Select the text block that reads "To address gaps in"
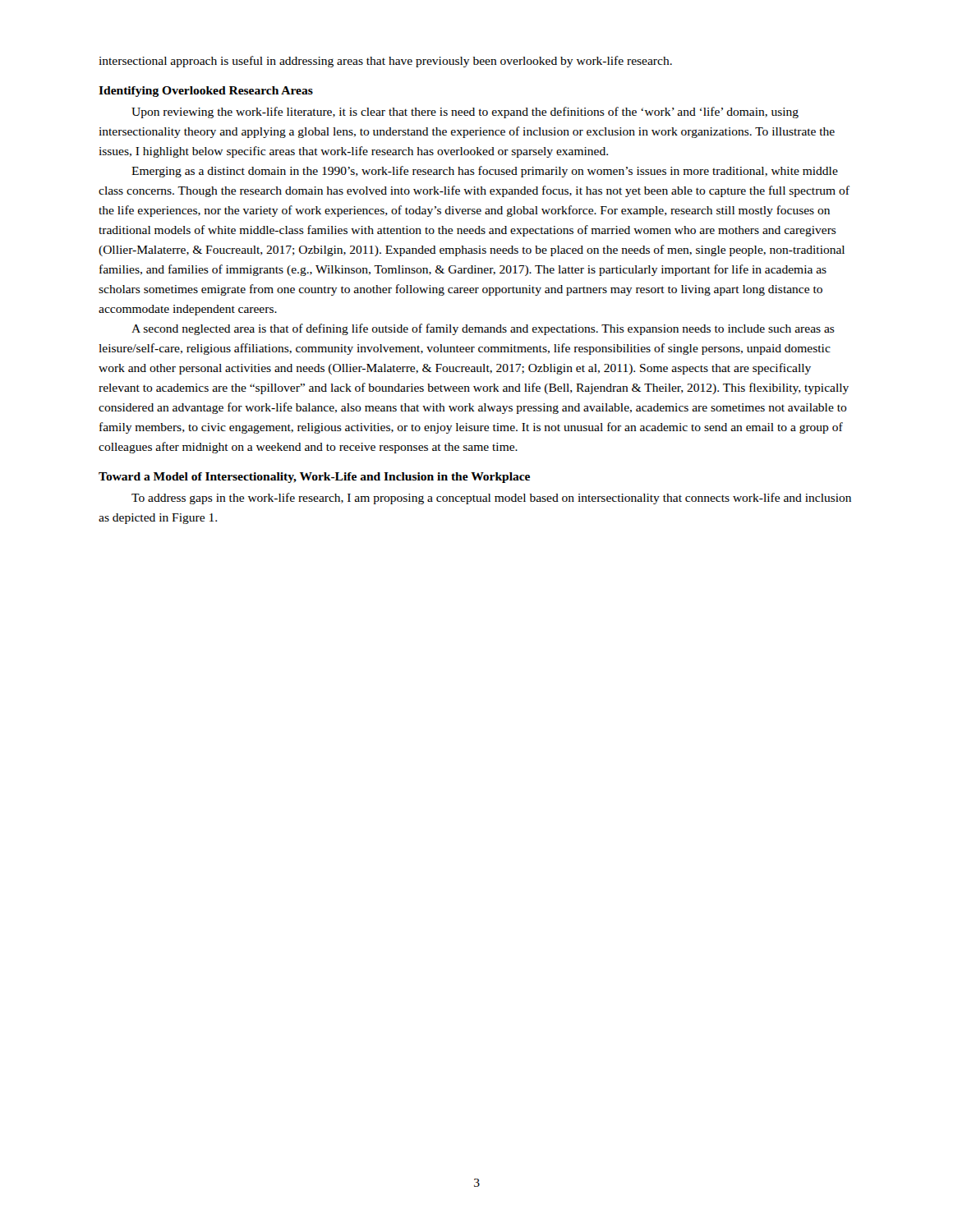Image resolution: width=953 pixels, height=1232 pixels. click(x=476, y=508)
